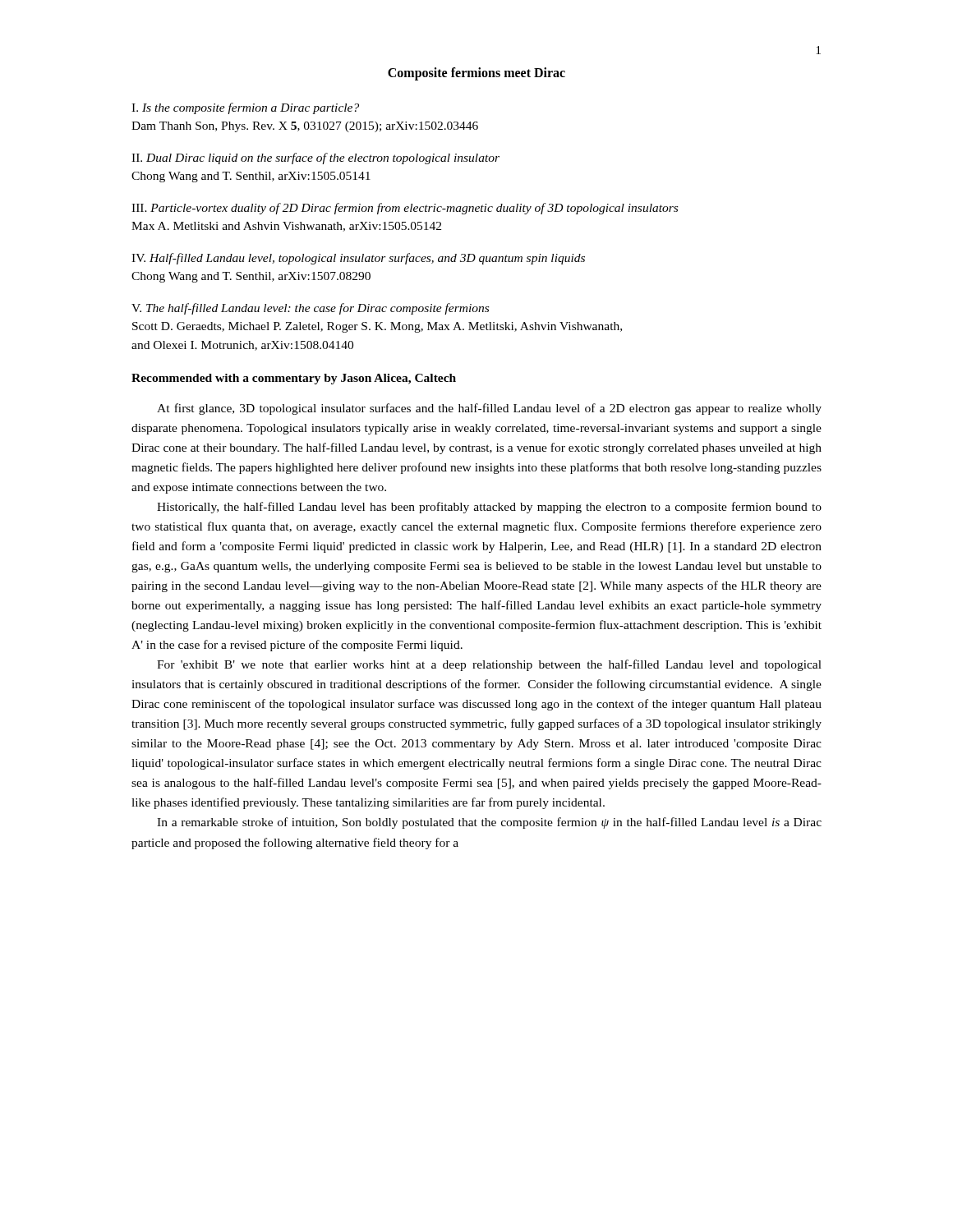This screenshot has width=953, height=1232.
Task: Click the passage that begins "IV. Half-filled Landau level, topological"
Action: (358, 267)
